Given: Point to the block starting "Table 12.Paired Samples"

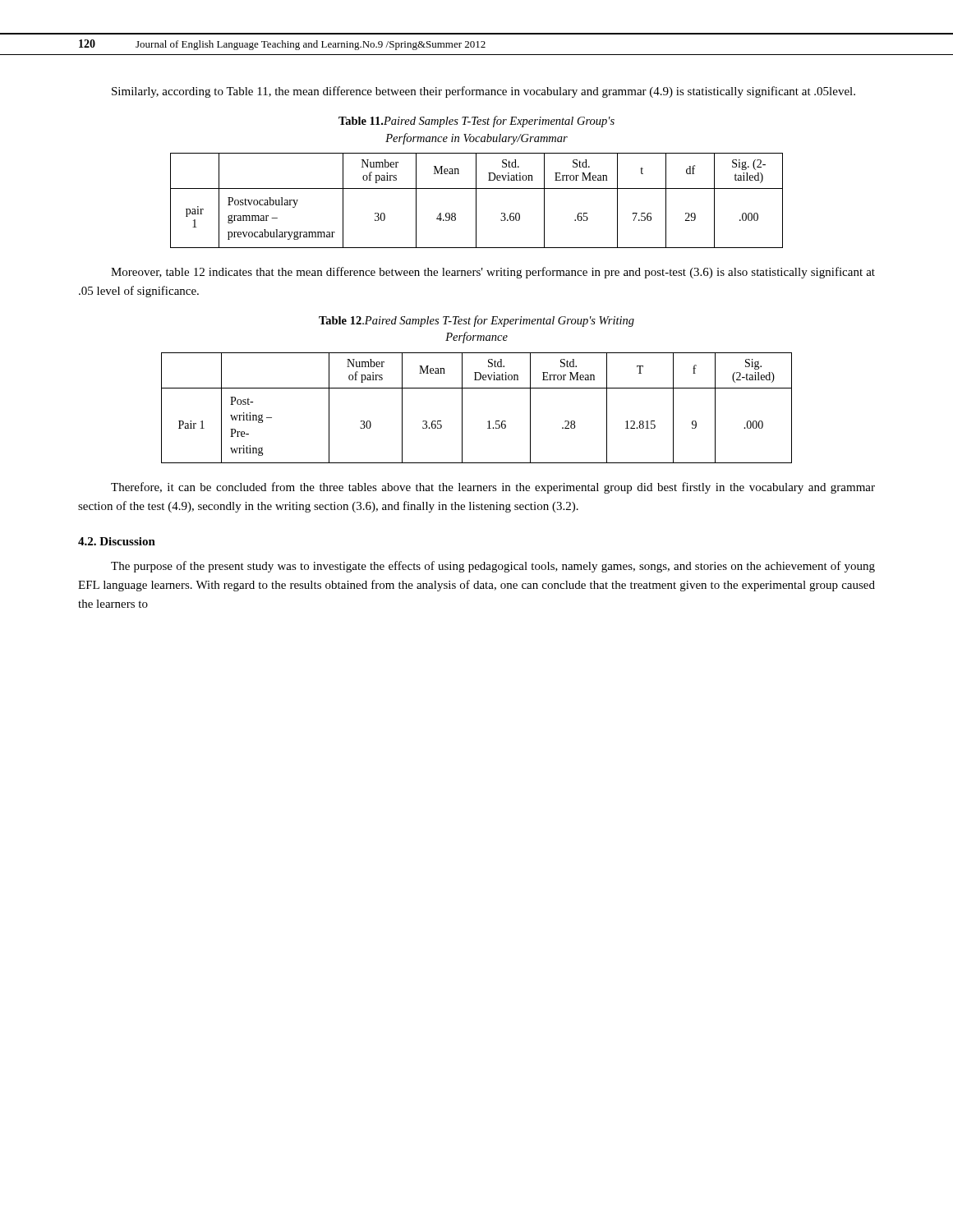Looking at the screenshot, I should (x=476, y=329).
